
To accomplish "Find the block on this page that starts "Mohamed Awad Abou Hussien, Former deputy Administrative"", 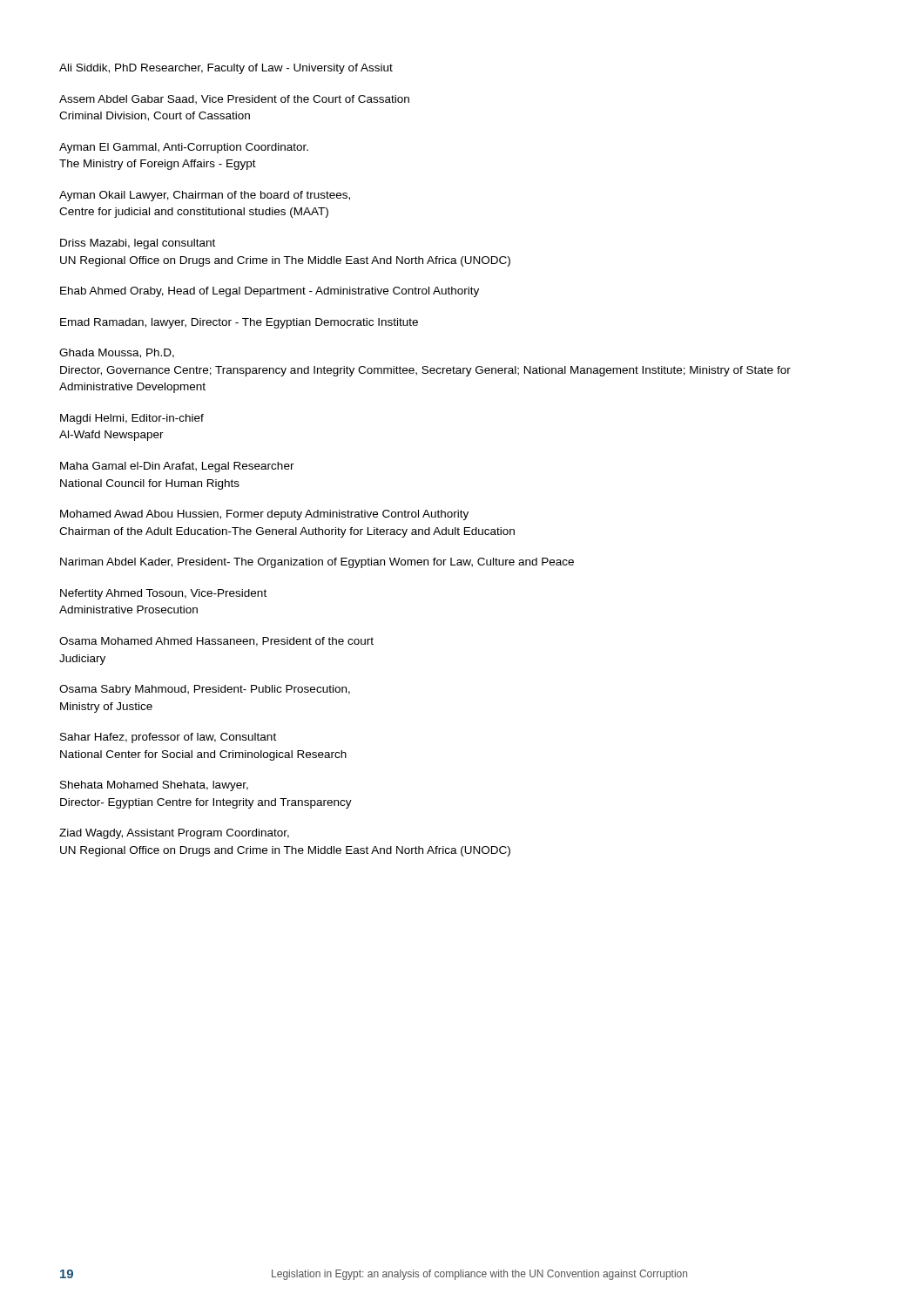I will (287, 522).
